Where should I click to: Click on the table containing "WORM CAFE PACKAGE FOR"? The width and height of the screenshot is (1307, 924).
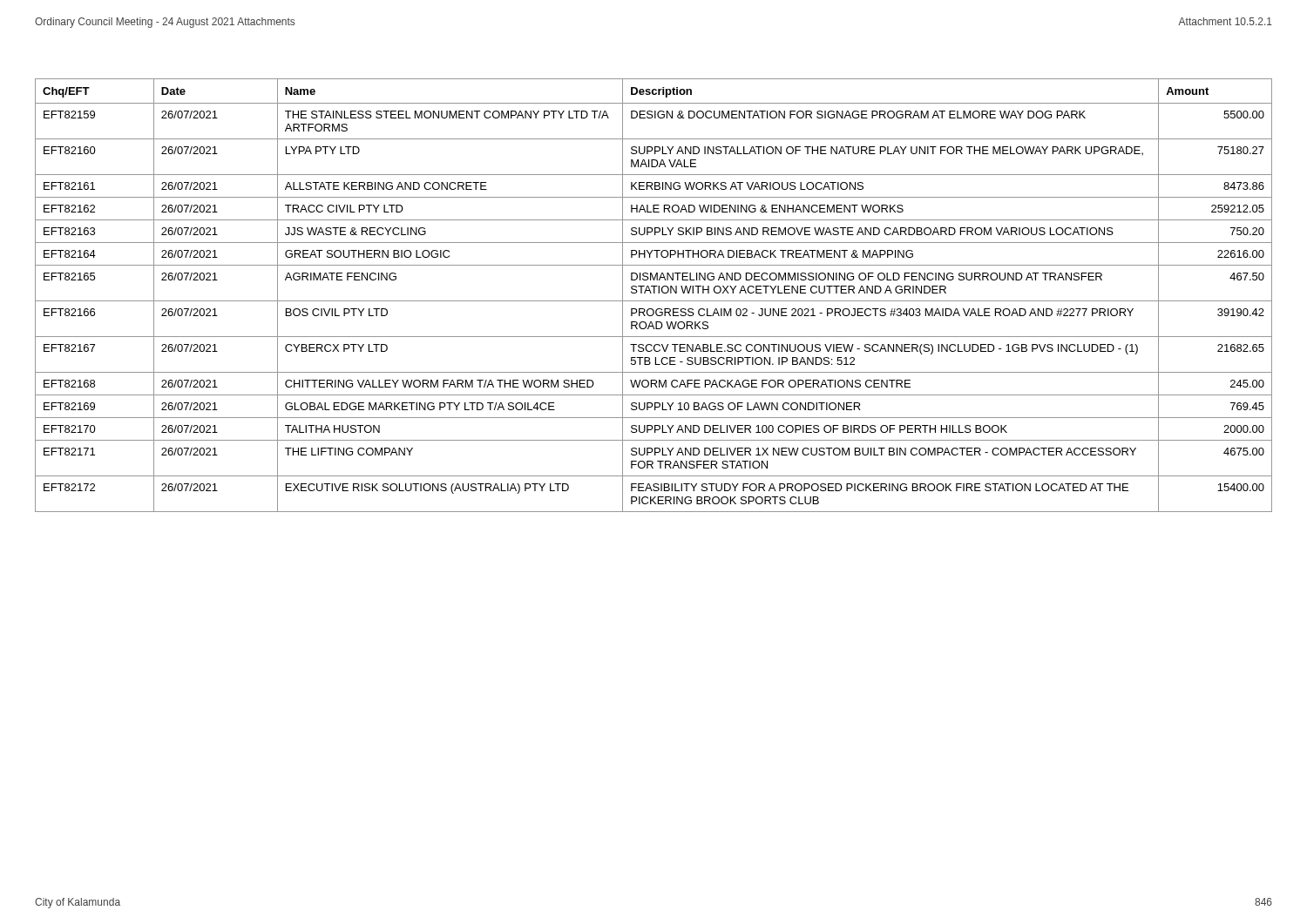(654, 295)
